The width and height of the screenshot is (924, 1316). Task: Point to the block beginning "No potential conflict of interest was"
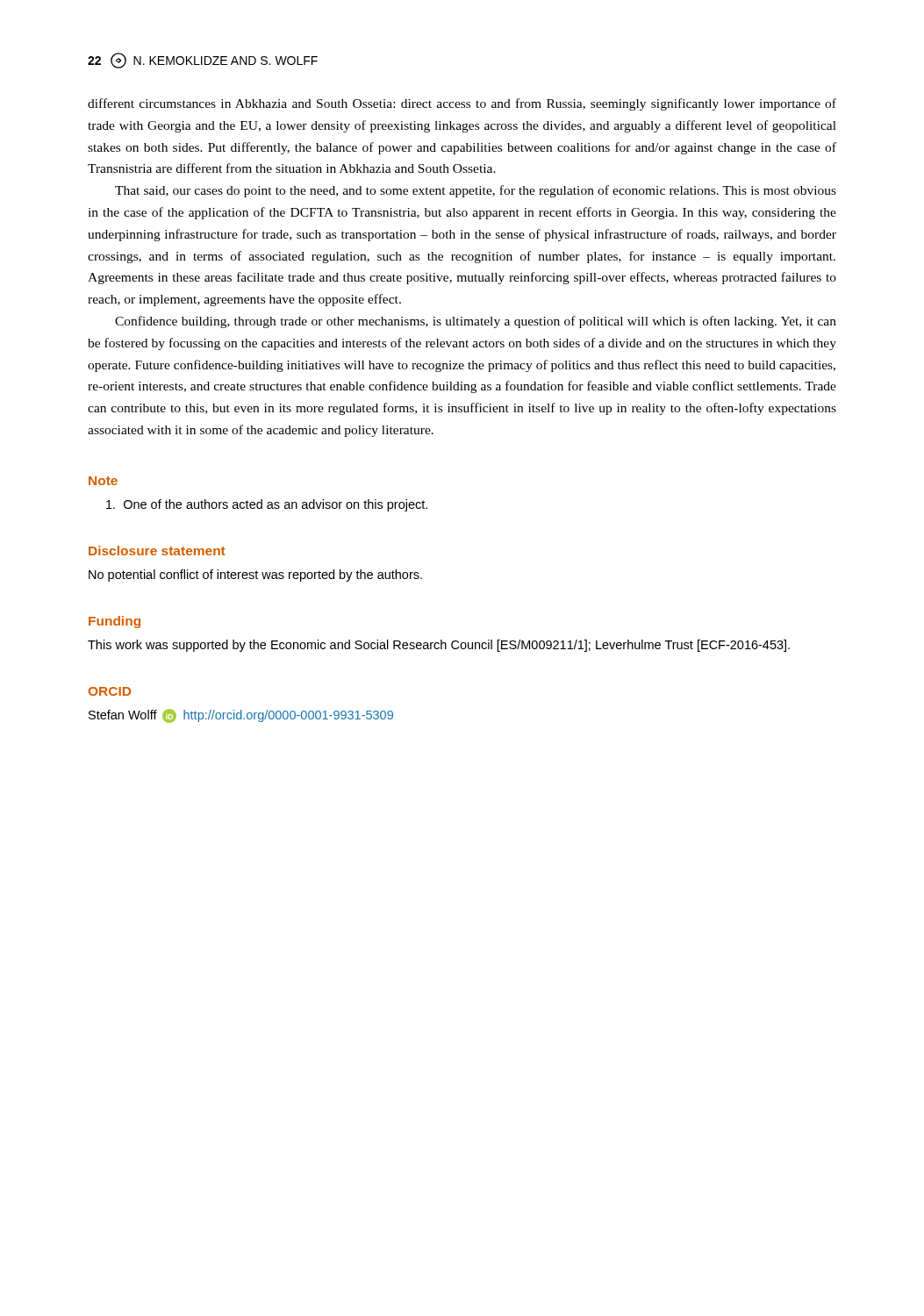255,574
